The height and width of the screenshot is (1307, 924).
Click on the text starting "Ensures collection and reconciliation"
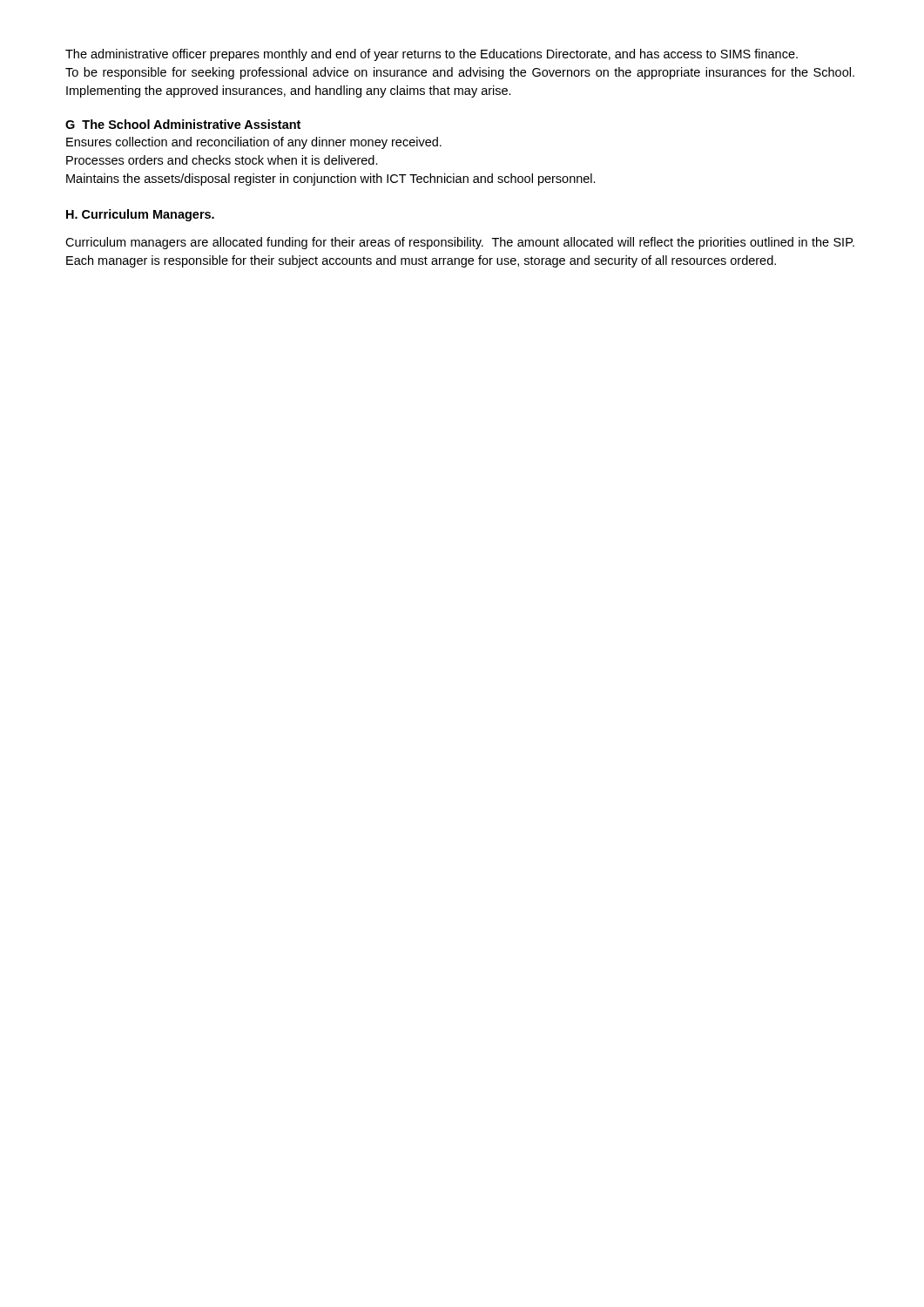[x=254, y=143]
